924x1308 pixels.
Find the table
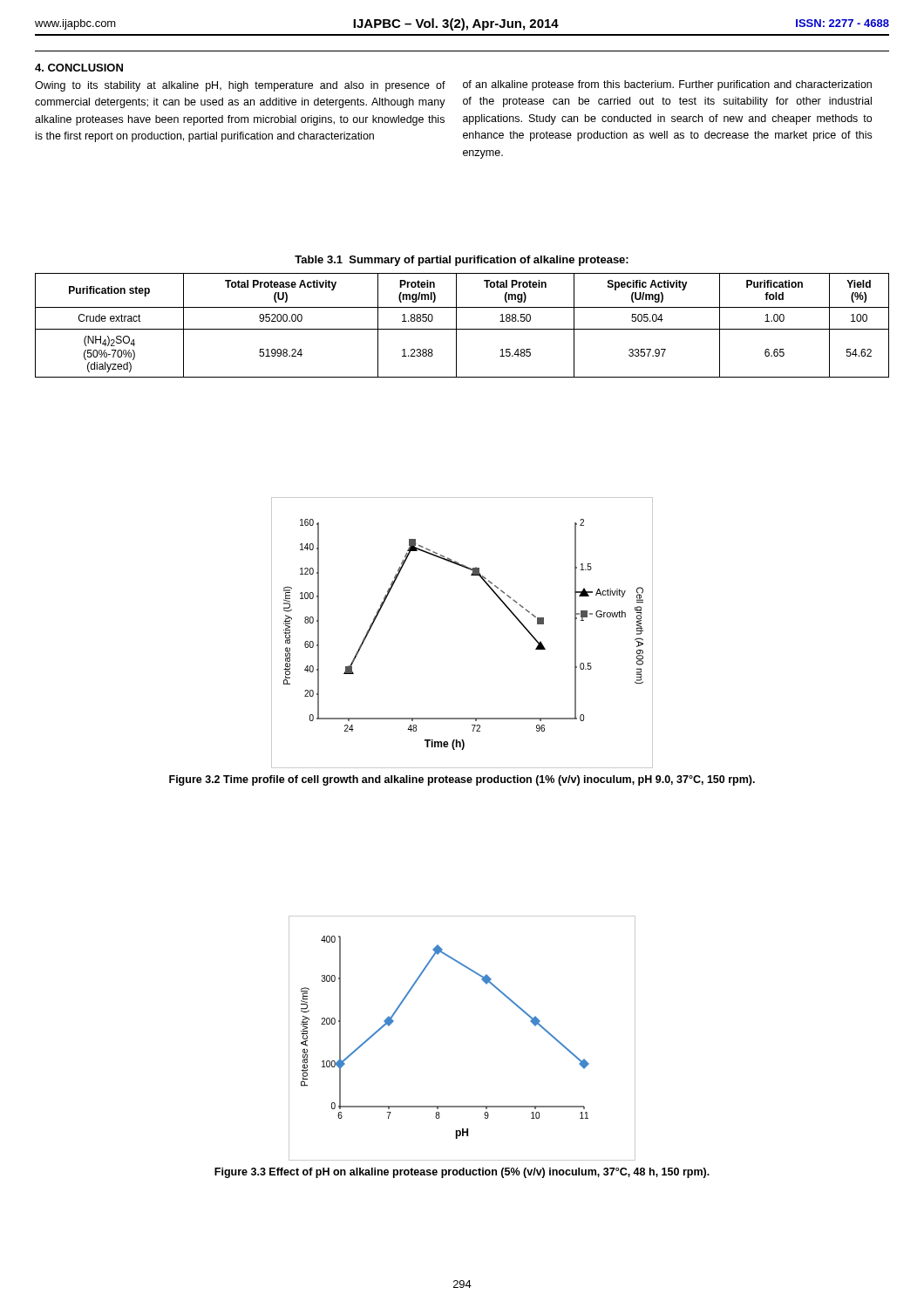pyautogui.click(x=462, y=325)
